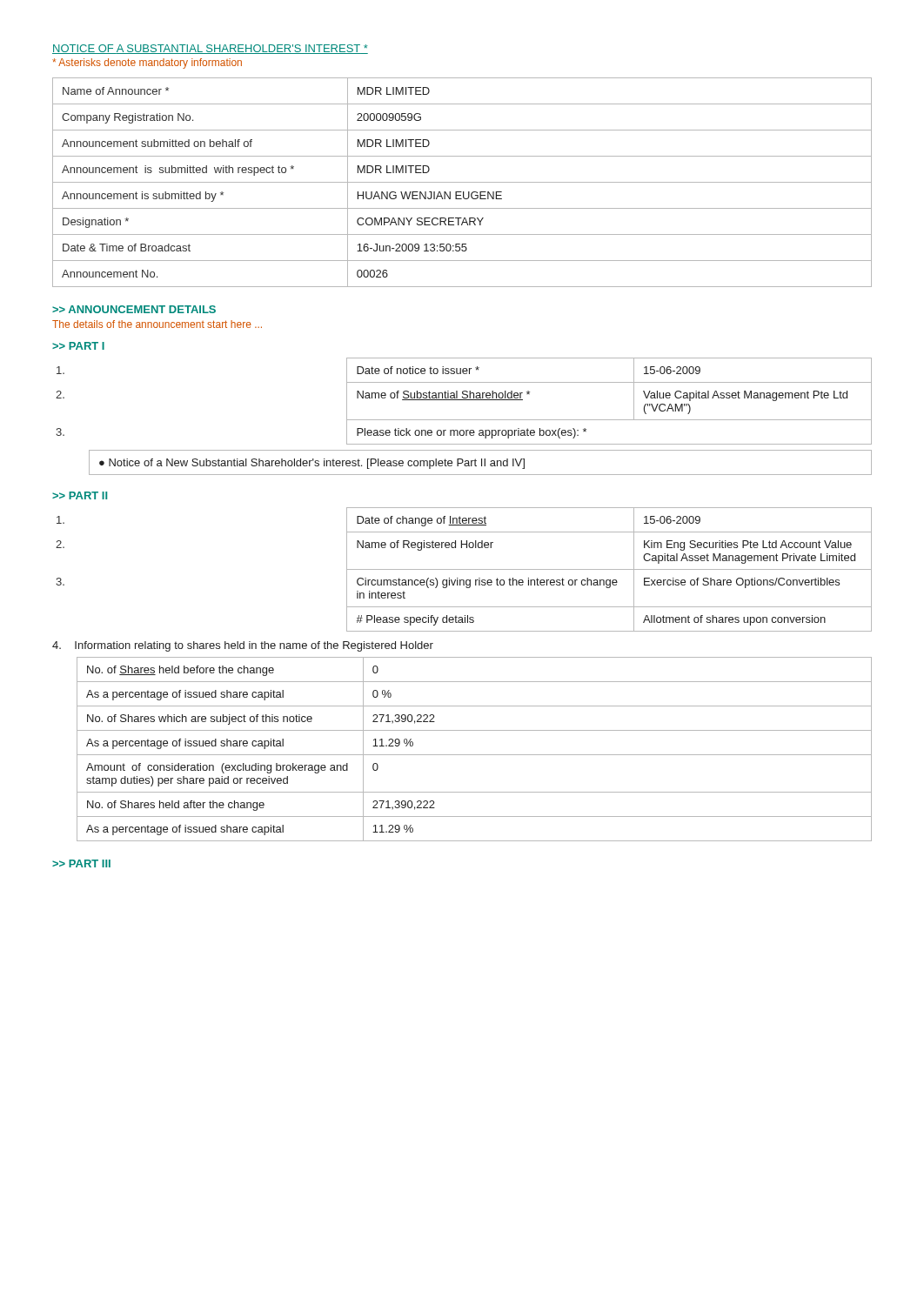
Task: Find the section header that says ">> PART III"
Action: 82,864
